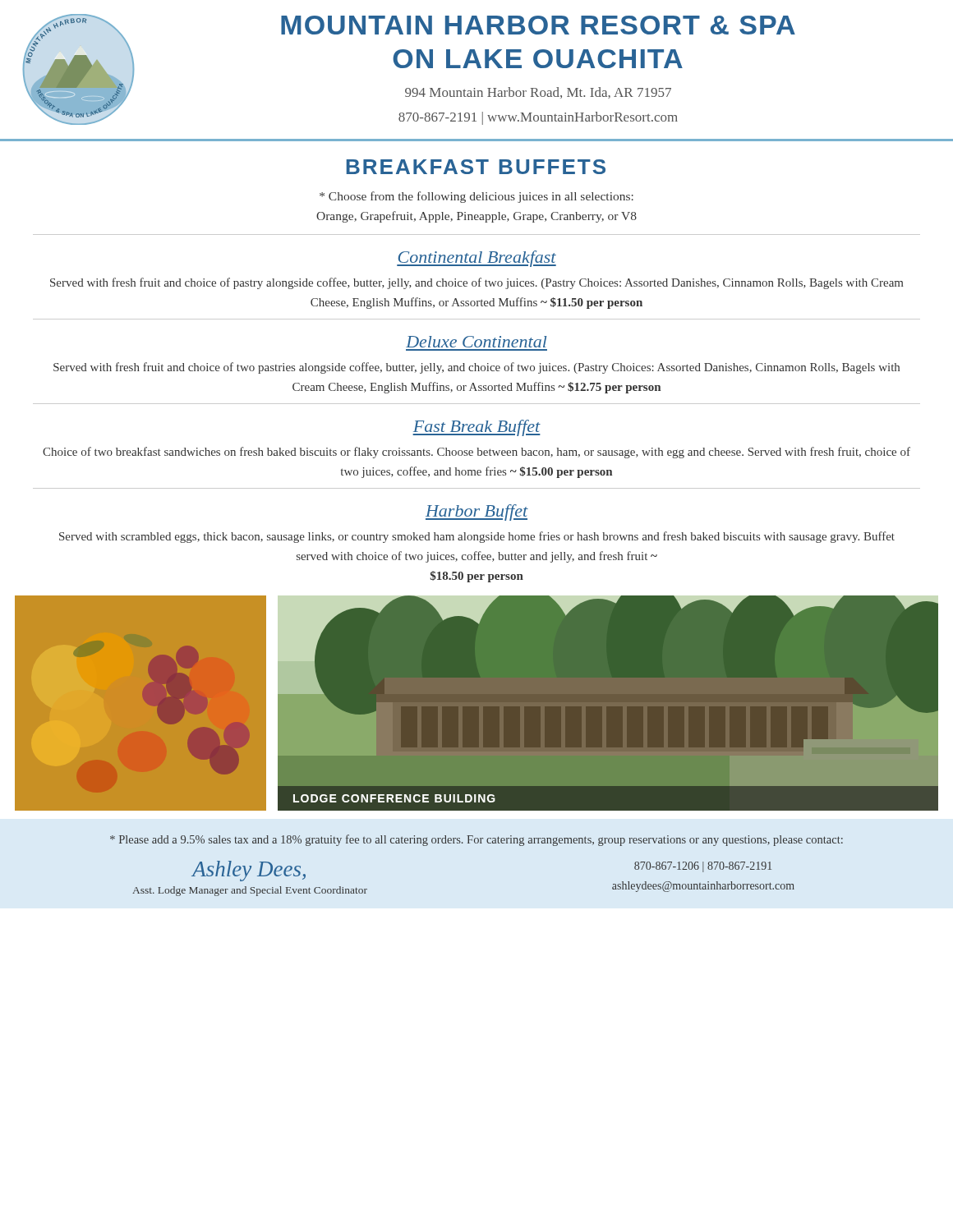Viewport: 953px width, 1232px height.
Task: Locate the block of text that opens with "Served with scrambled eggs, thick bacon, sausage links,"
Action: pyautogui.click(x=476, y=556)
